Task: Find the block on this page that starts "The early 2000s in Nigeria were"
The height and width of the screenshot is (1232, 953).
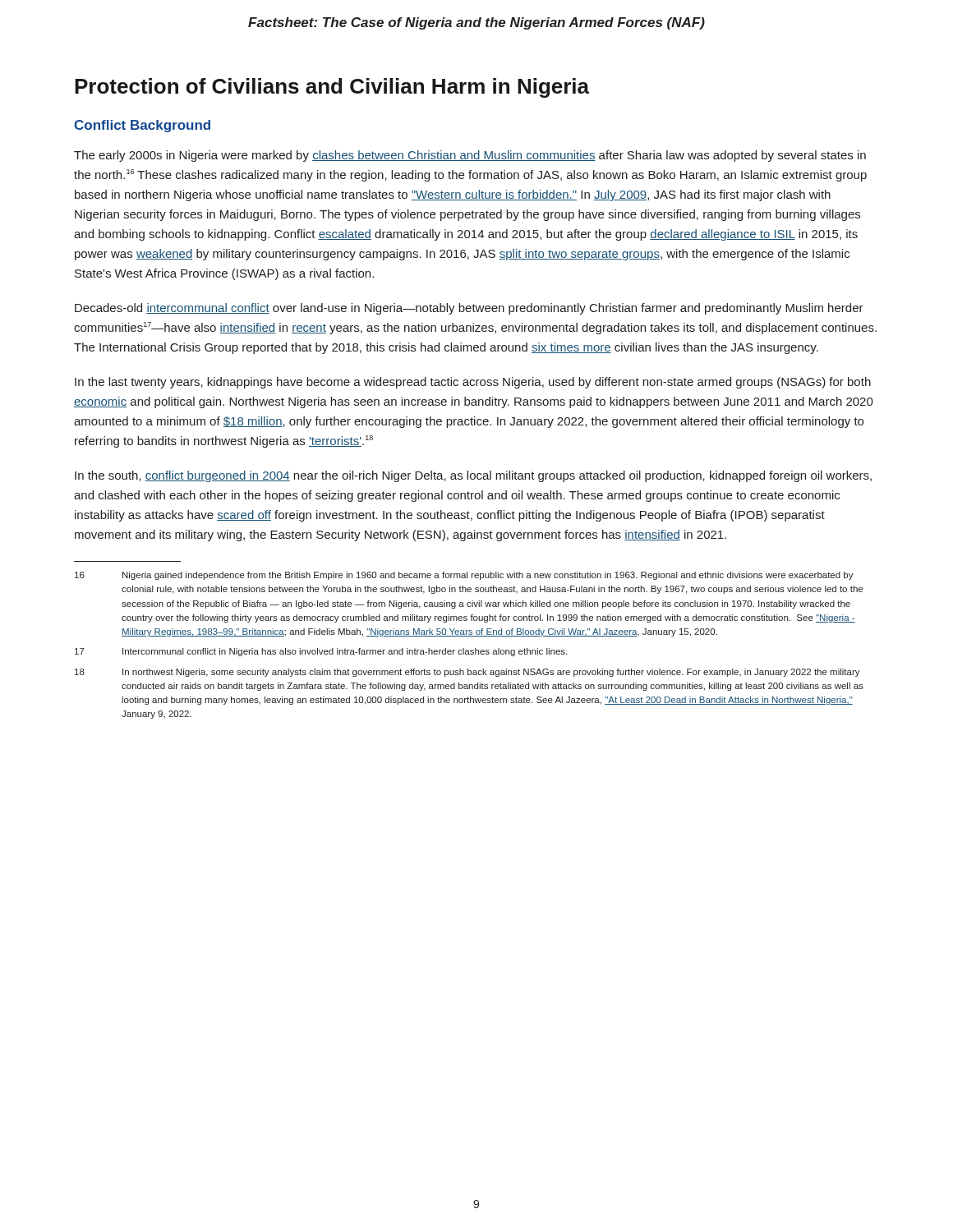Action: [x=470, y=214]
